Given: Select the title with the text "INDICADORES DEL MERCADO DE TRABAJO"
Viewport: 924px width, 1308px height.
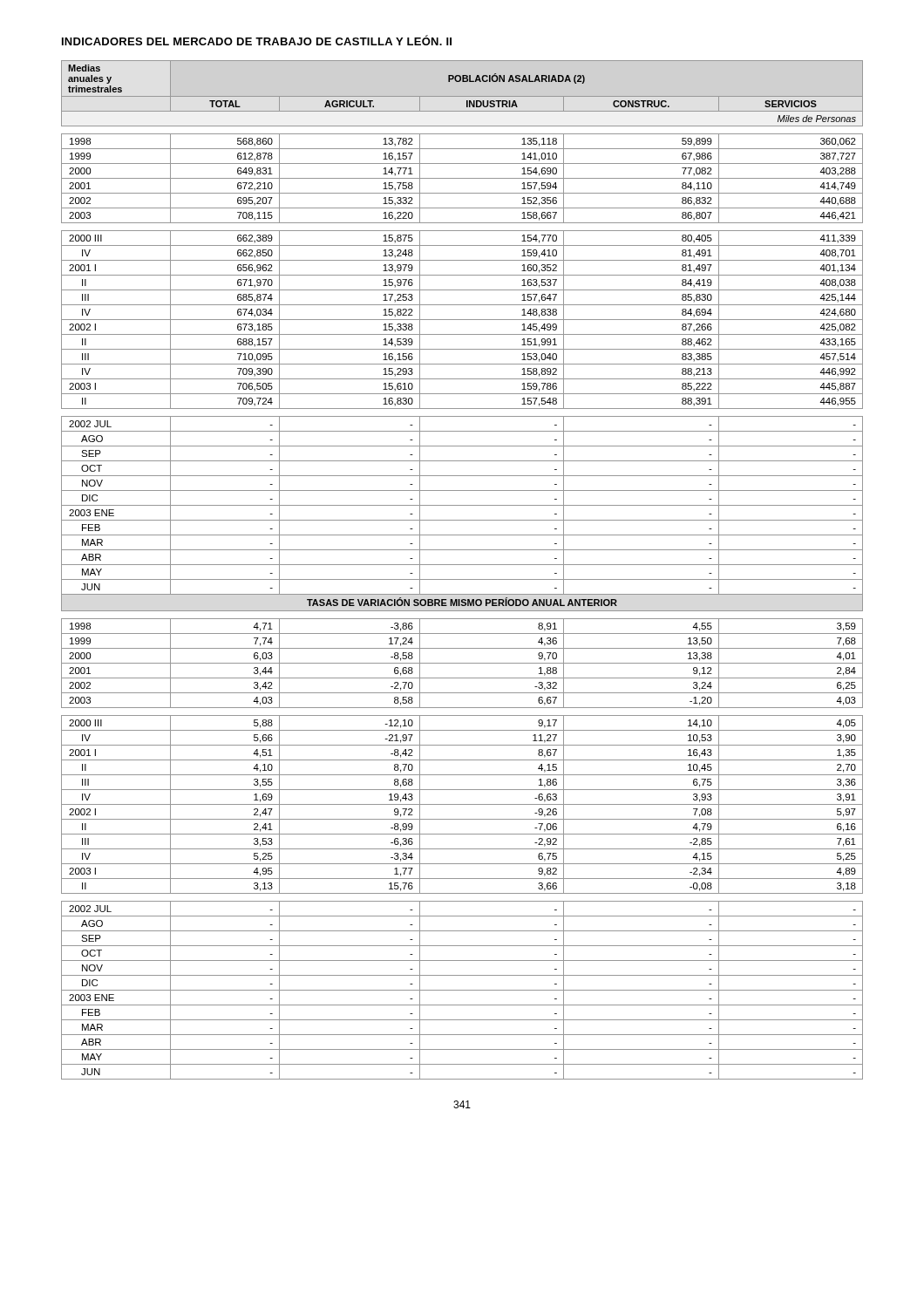Looking at the screenshot, I should (x=257, y=41).
